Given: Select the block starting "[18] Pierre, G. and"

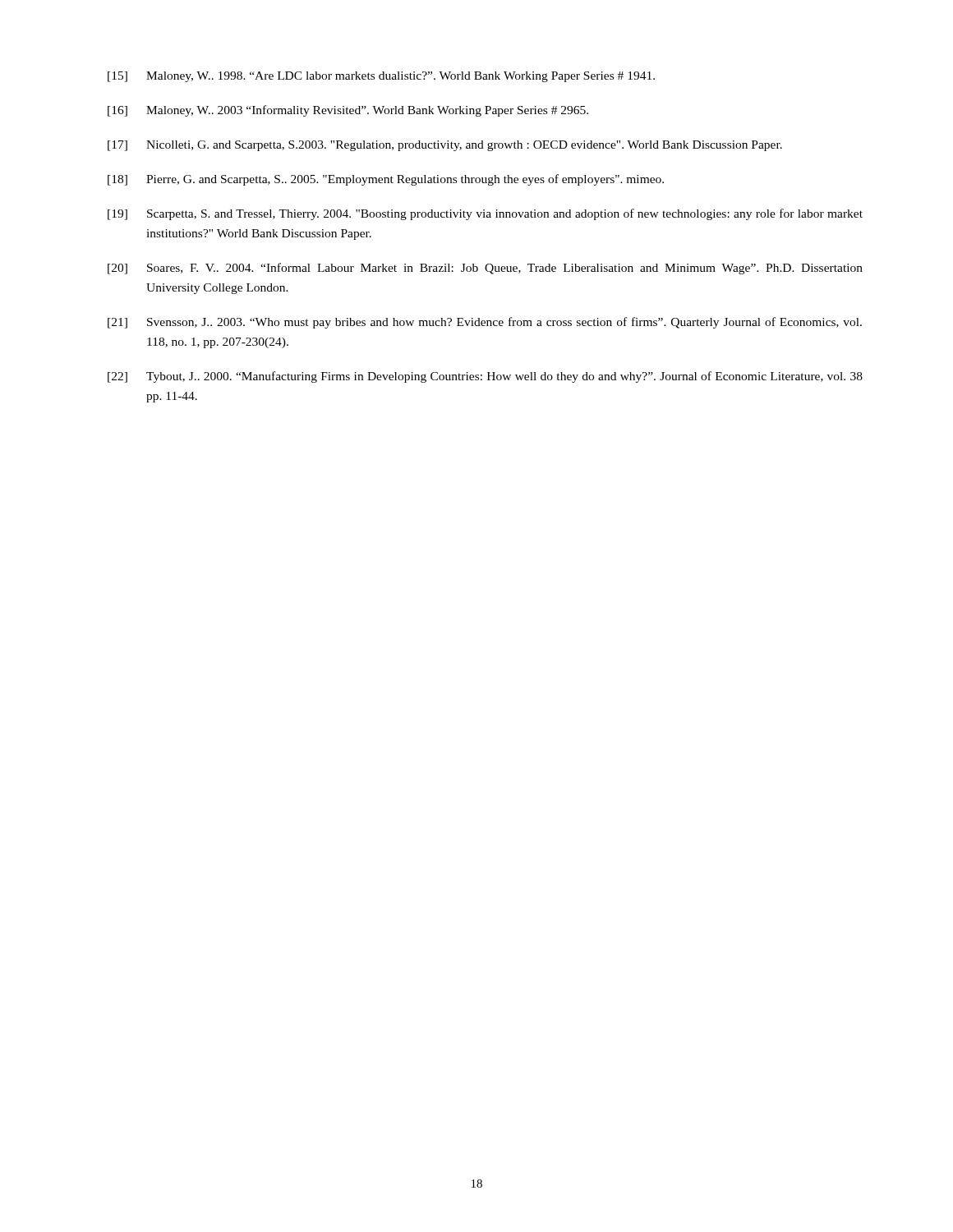Looking at the screenshot, I should tap(485, 179).
